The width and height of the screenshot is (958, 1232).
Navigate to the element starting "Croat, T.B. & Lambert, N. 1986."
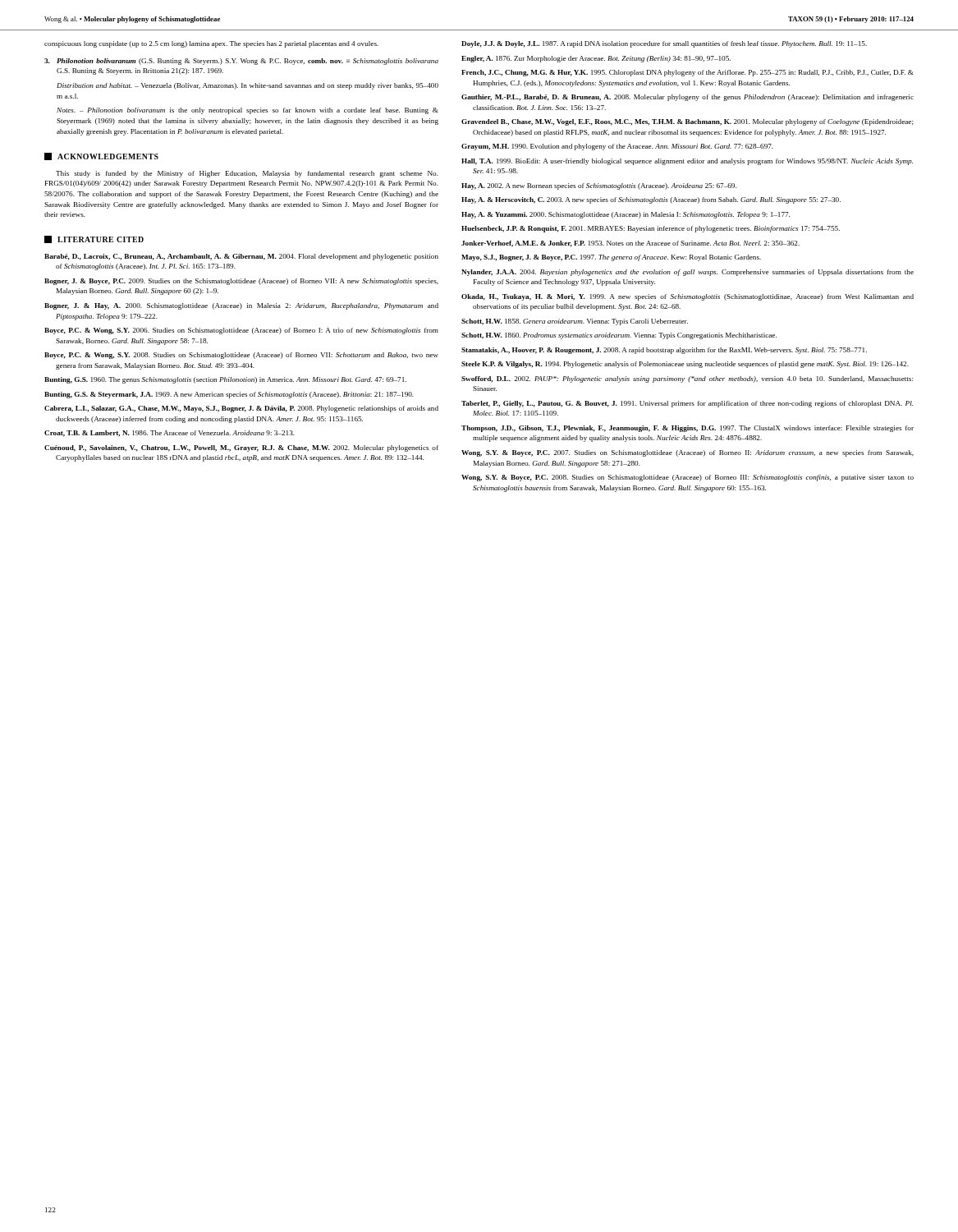click(x=170, y=433)
